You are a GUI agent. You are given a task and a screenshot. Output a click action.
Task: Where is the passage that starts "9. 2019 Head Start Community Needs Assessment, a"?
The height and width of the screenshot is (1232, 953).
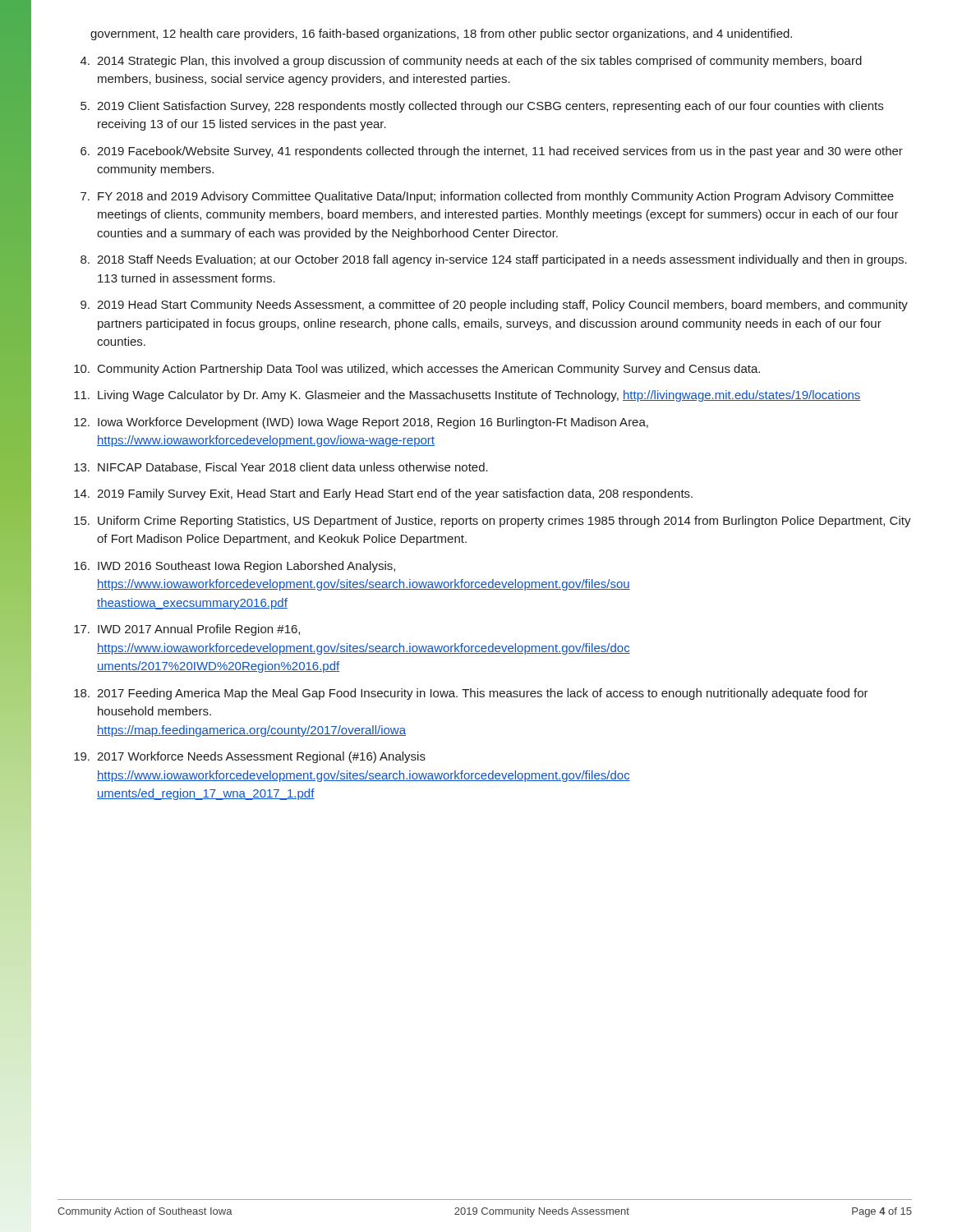click(x=485, y=323)
